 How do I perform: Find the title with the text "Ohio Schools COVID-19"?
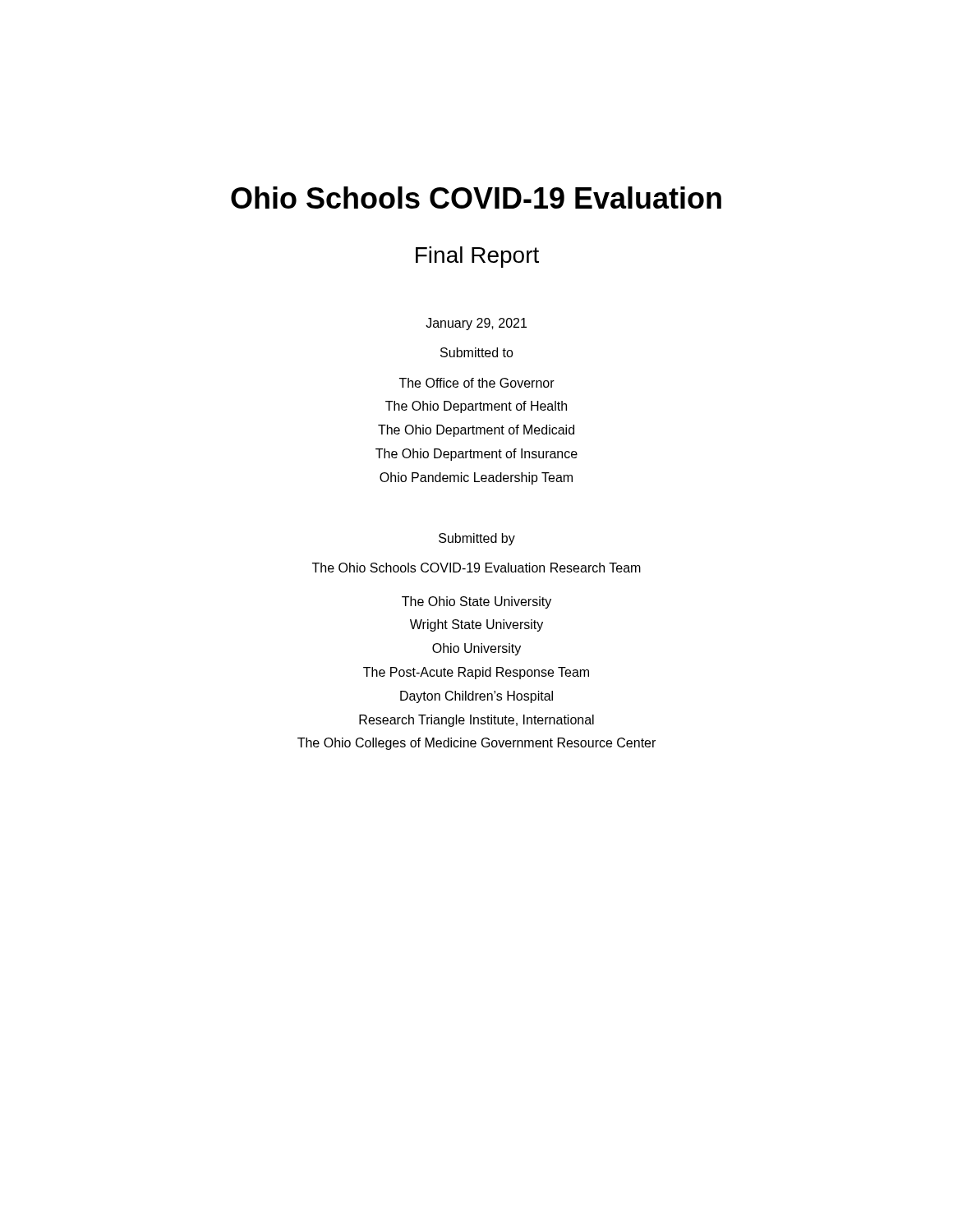(x=476, y=198)
